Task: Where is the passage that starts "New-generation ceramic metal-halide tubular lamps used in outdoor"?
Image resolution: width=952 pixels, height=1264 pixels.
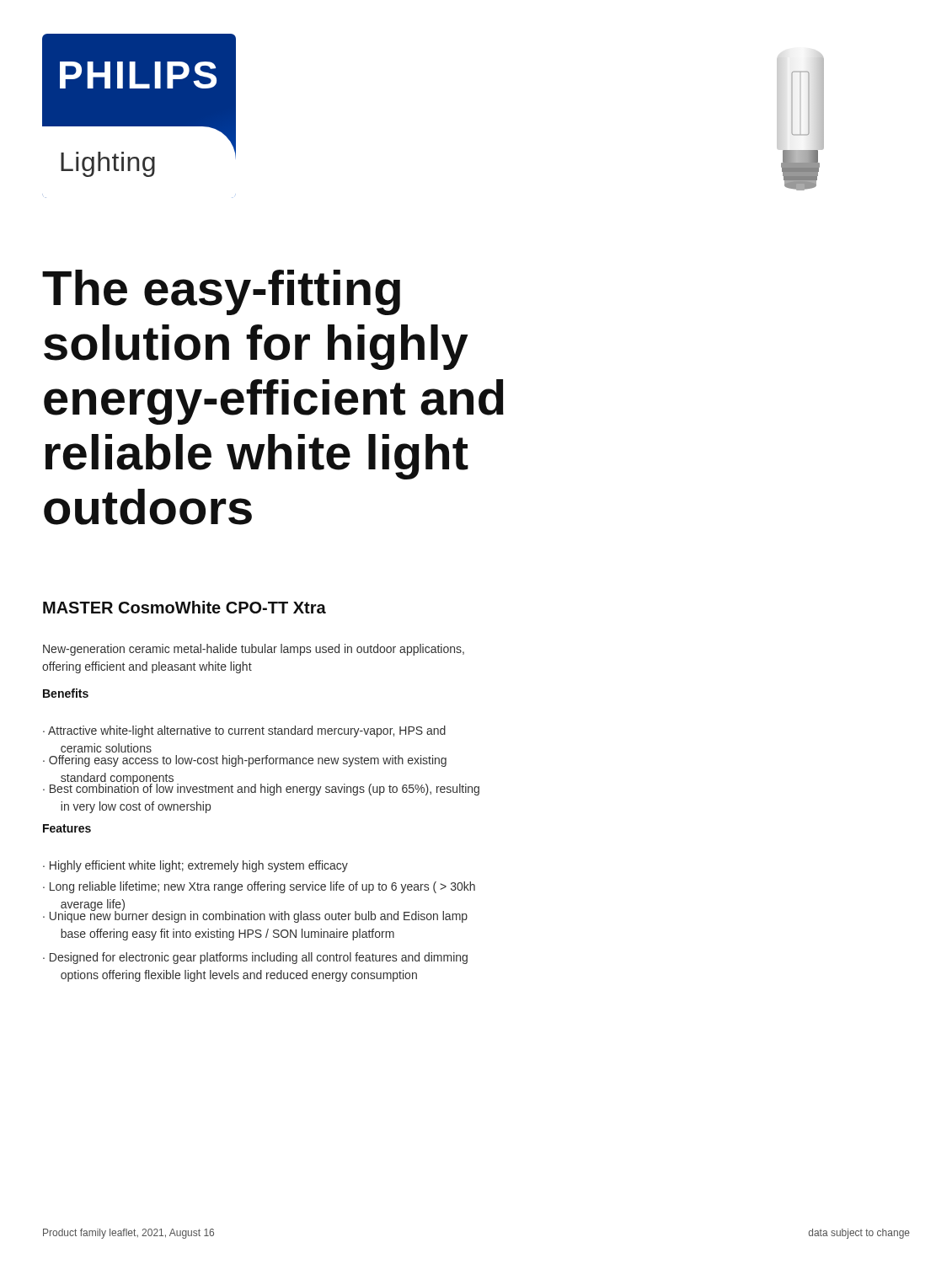Action: [x=254, y=658]
